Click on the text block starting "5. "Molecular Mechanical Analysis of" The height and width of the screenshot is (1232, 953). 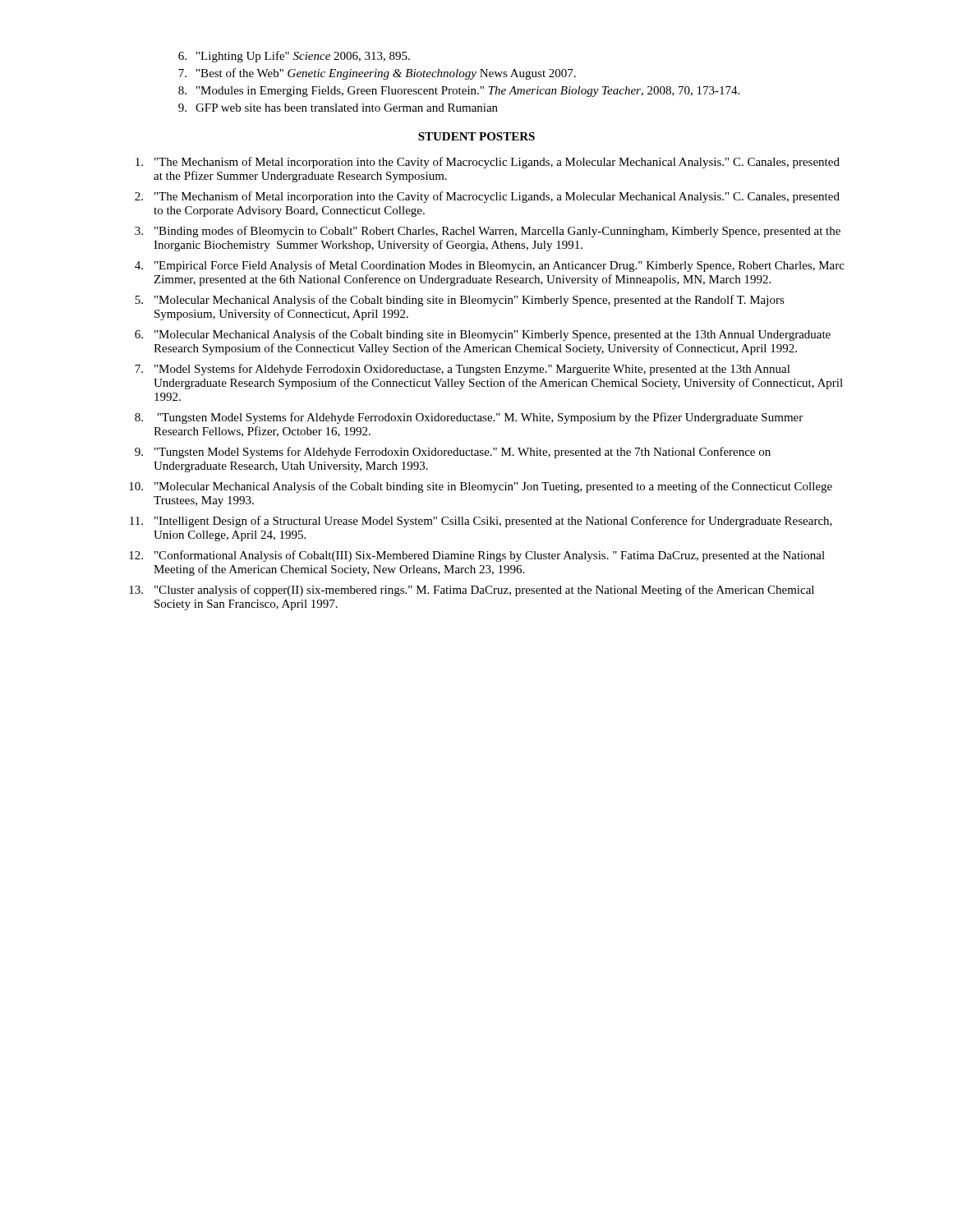point(476,307)
